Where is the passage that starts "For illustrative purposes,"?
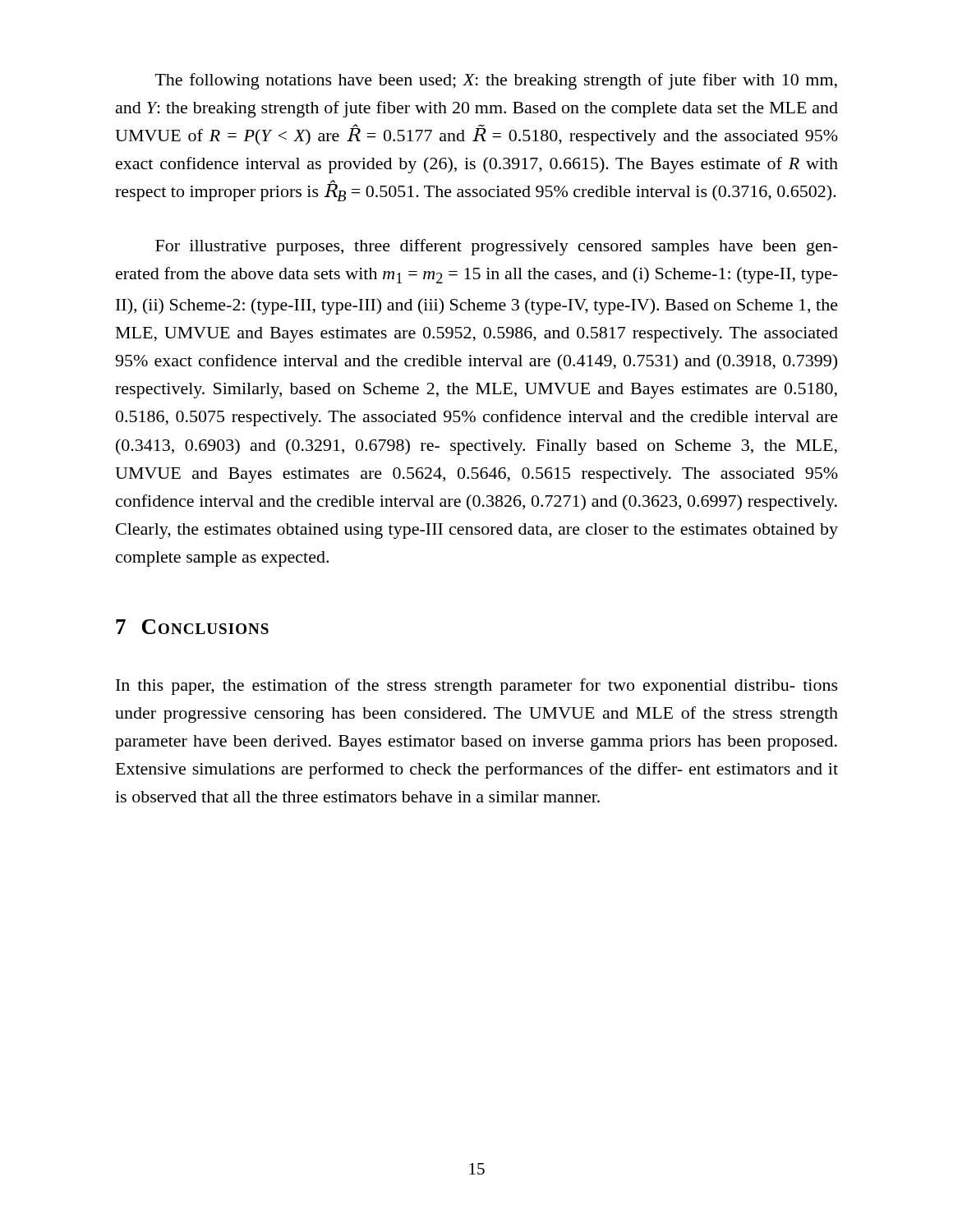953x1232 pixels. click(476, 401)
